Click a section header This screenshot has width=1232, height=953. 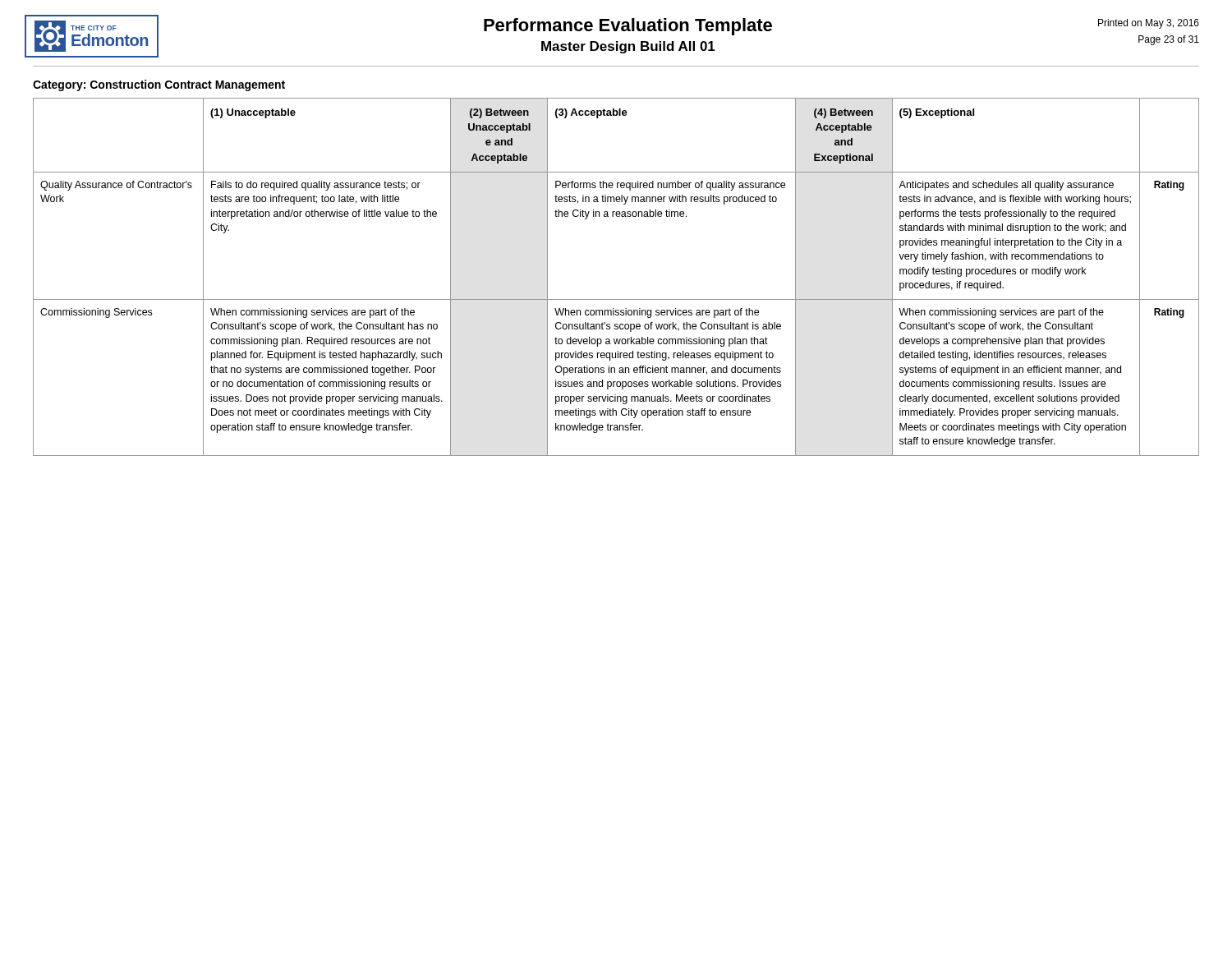(159, 85)
